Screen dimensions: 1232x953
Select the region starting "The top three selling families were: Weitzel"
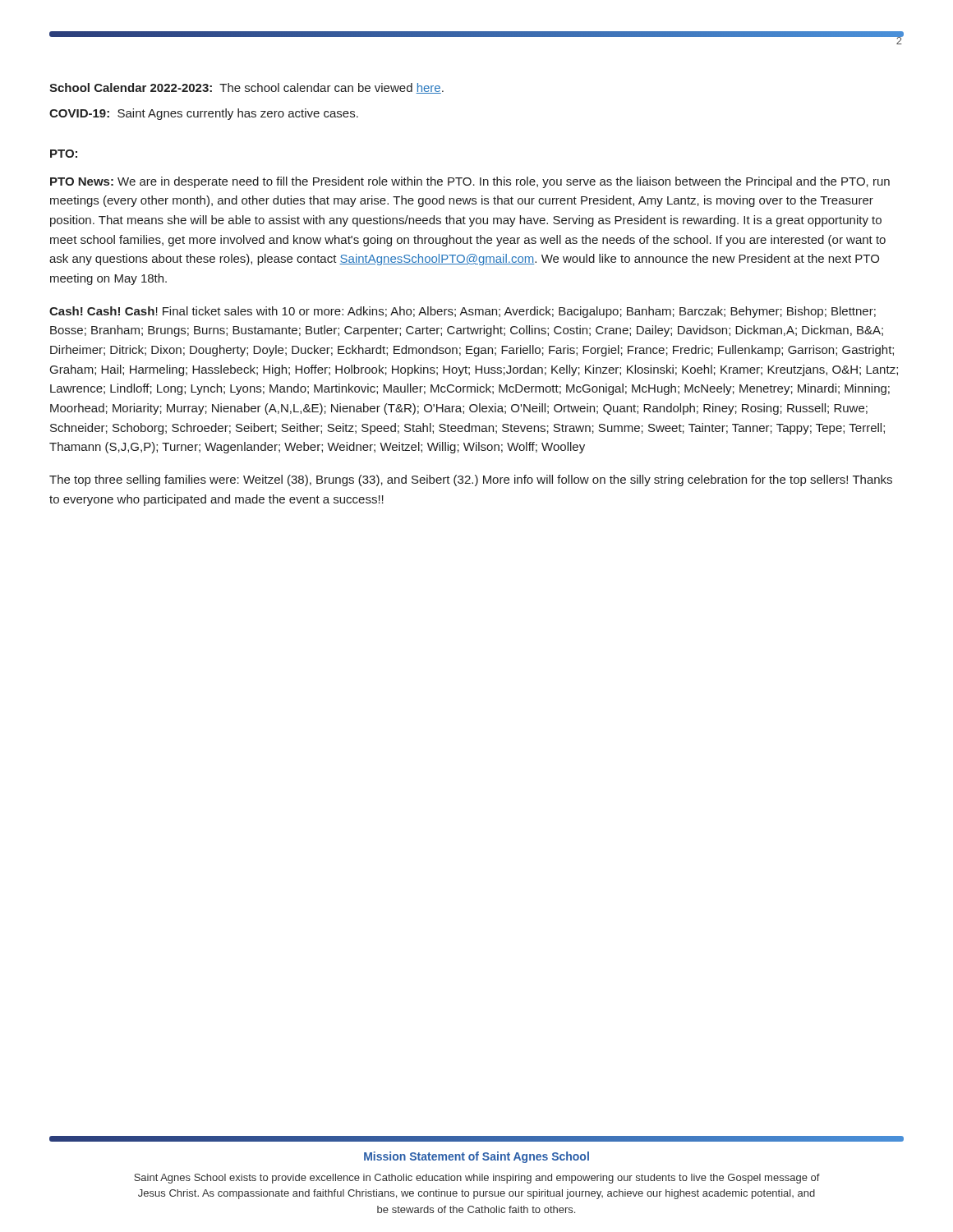(471, 489)
